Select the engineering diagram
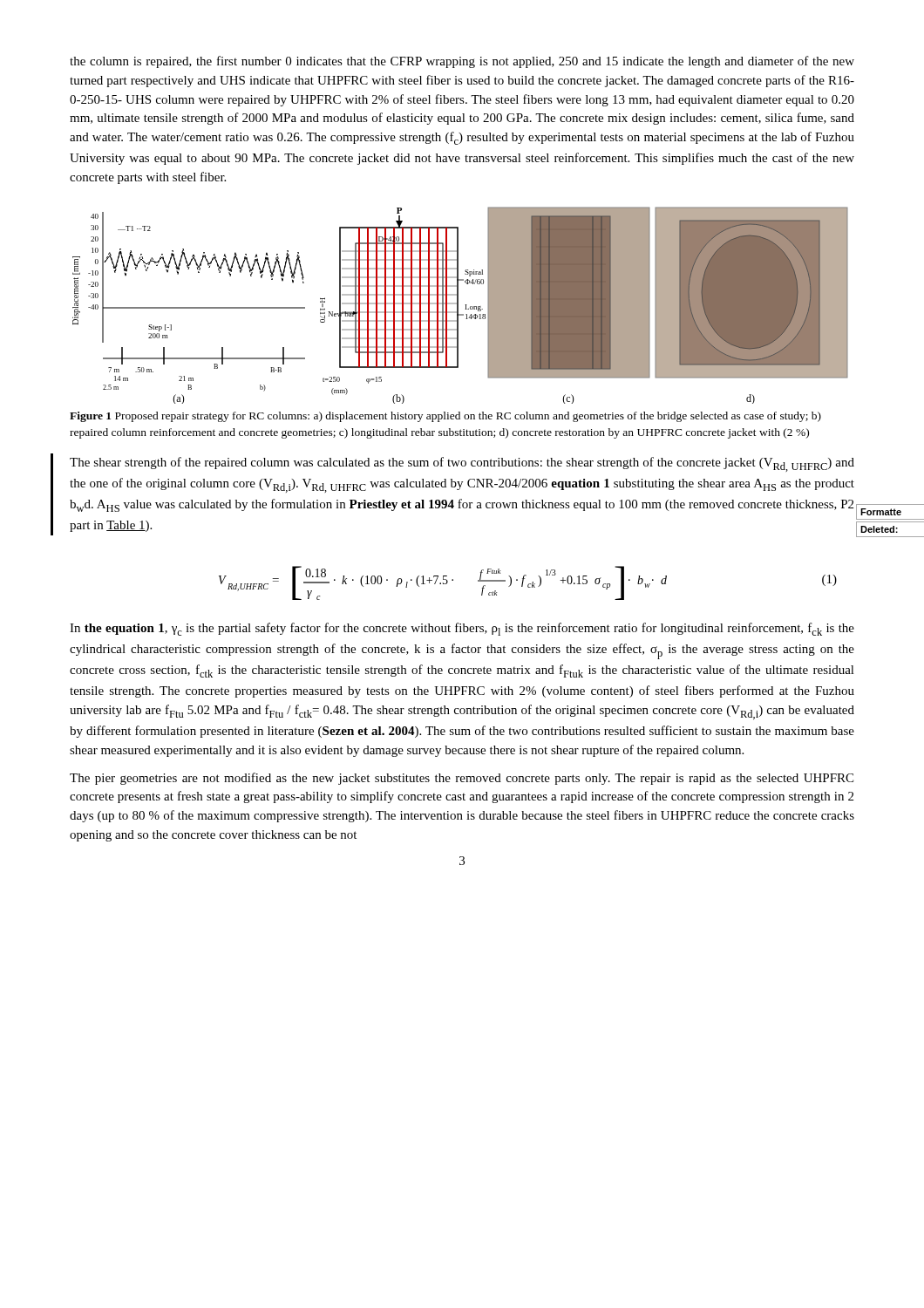This screenshot has height=1308, width=924. pyautogui.click(x=462, y=303)
